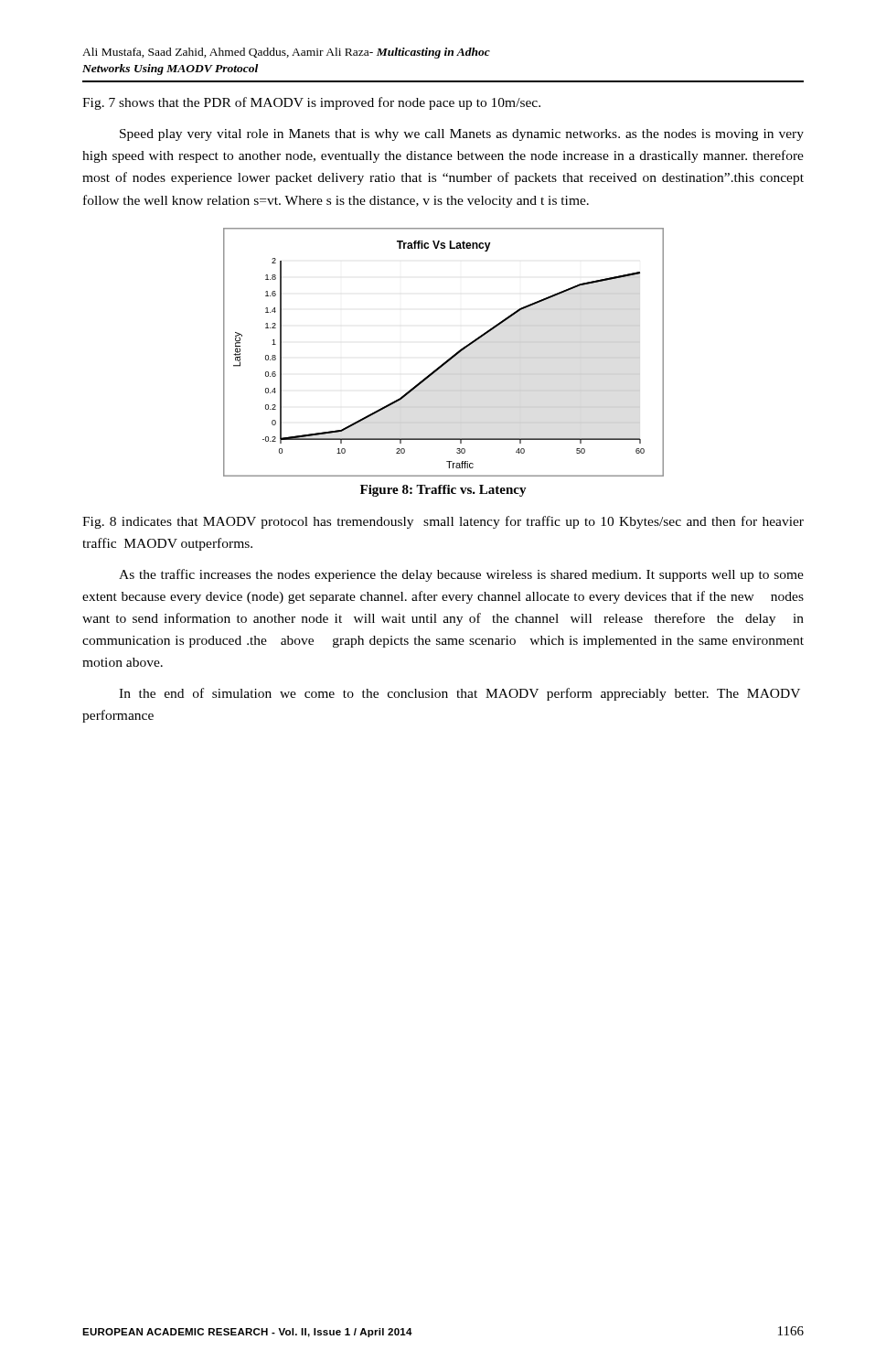Click on the caption containing "Figure 8: Traffic vs. Latency"
The height and width of the screenshot is (1372, 886).
coord(443,489)
